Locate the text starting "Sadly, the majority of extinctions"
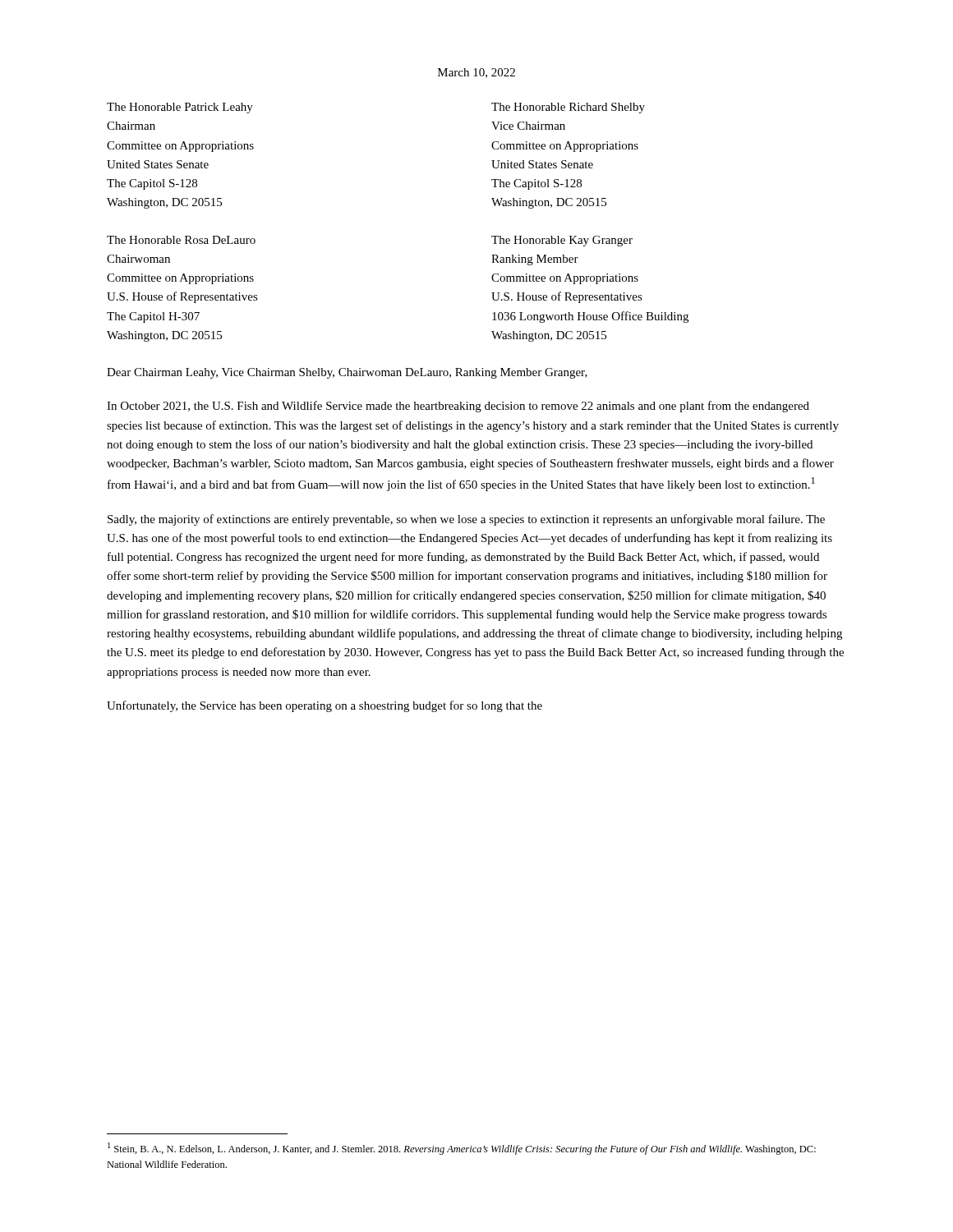This screenshot has height=1232, width=953. [475, 595]
